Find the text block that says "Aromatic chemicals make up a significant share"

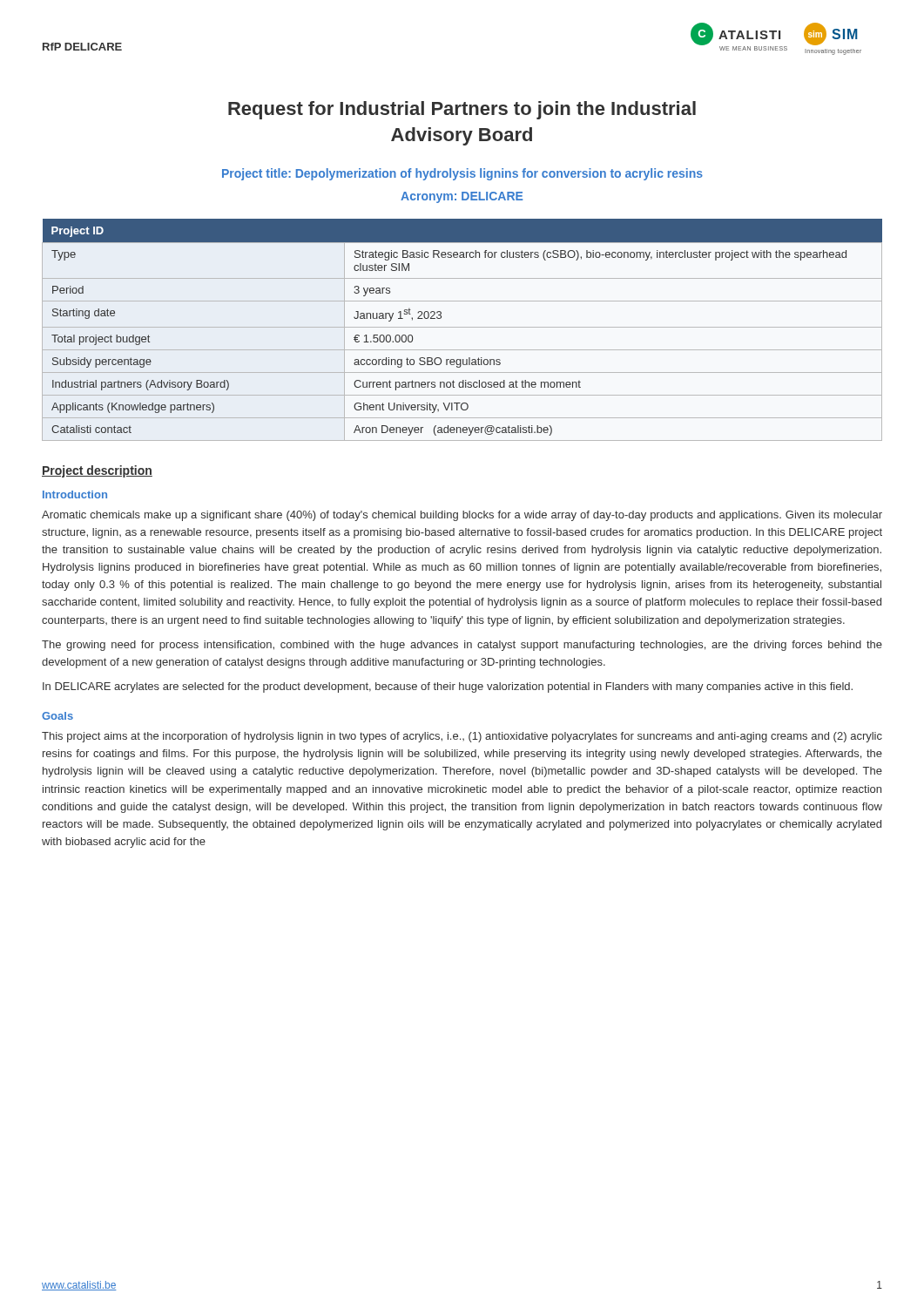pos(462,567)
